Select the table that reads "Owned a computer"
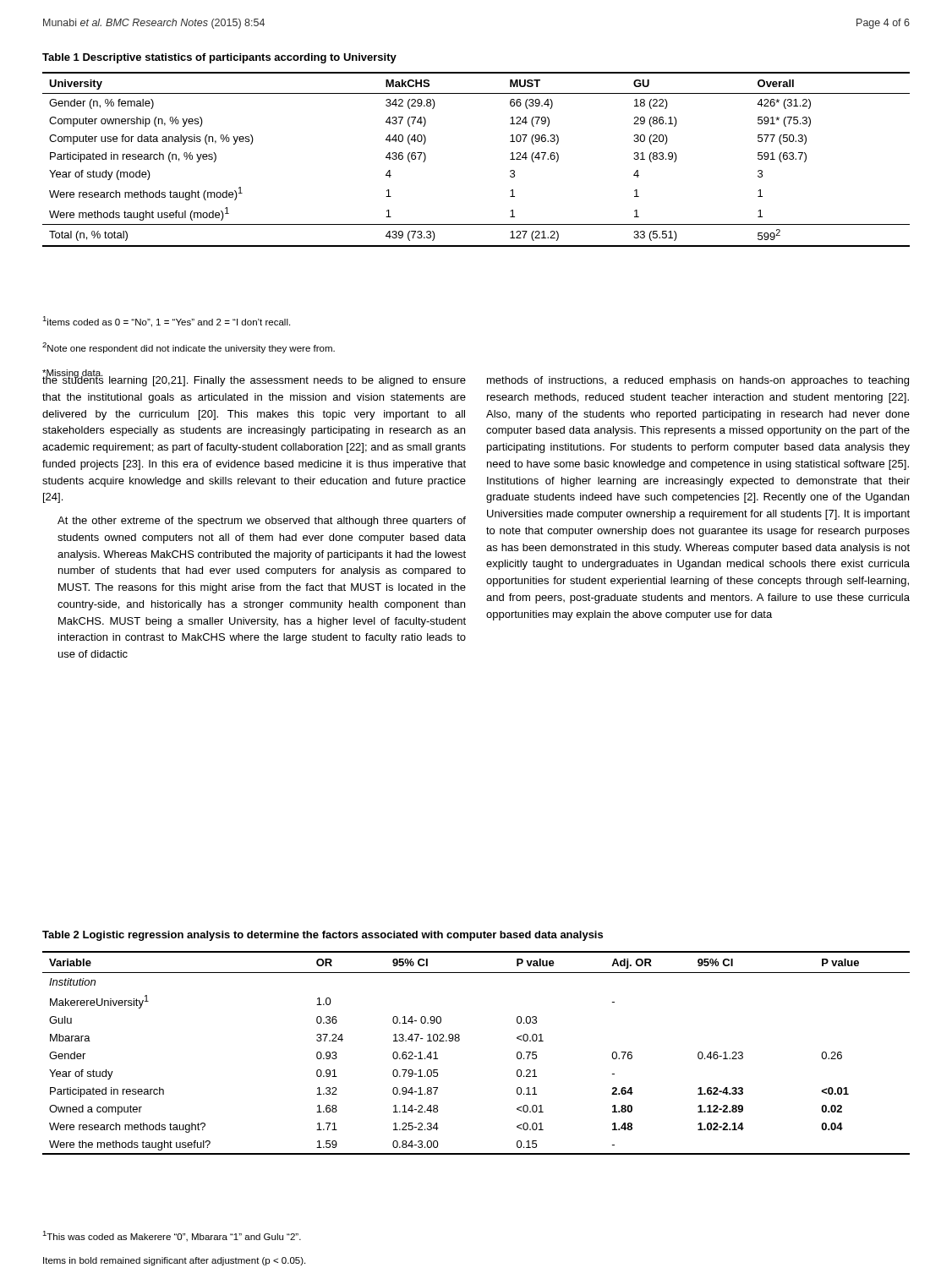The image size is (952, 1268). point(476,1053)
